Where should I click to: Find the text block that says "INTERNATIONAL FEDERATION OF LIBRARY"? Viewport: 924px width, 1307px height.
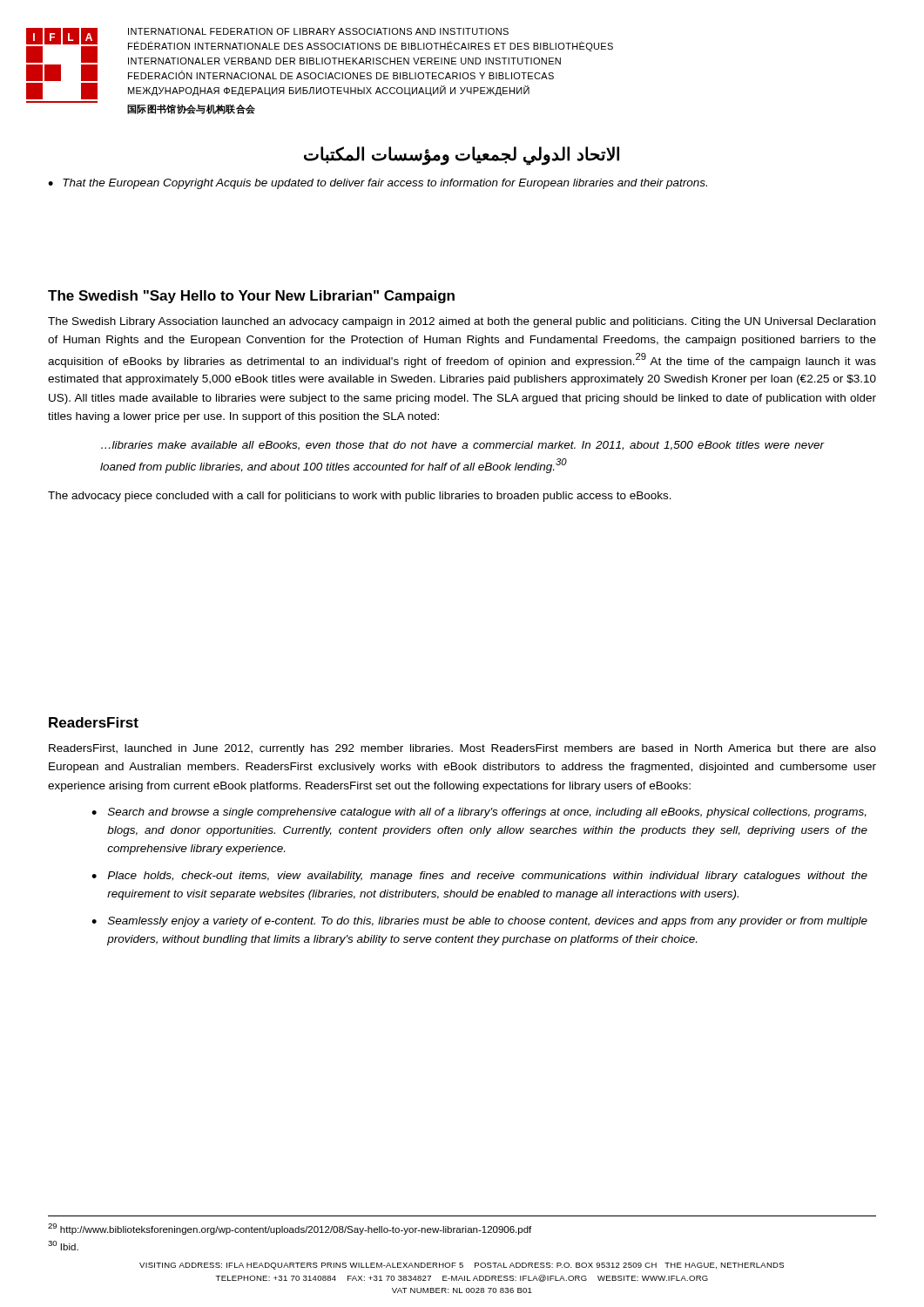[x=370, y=71]
